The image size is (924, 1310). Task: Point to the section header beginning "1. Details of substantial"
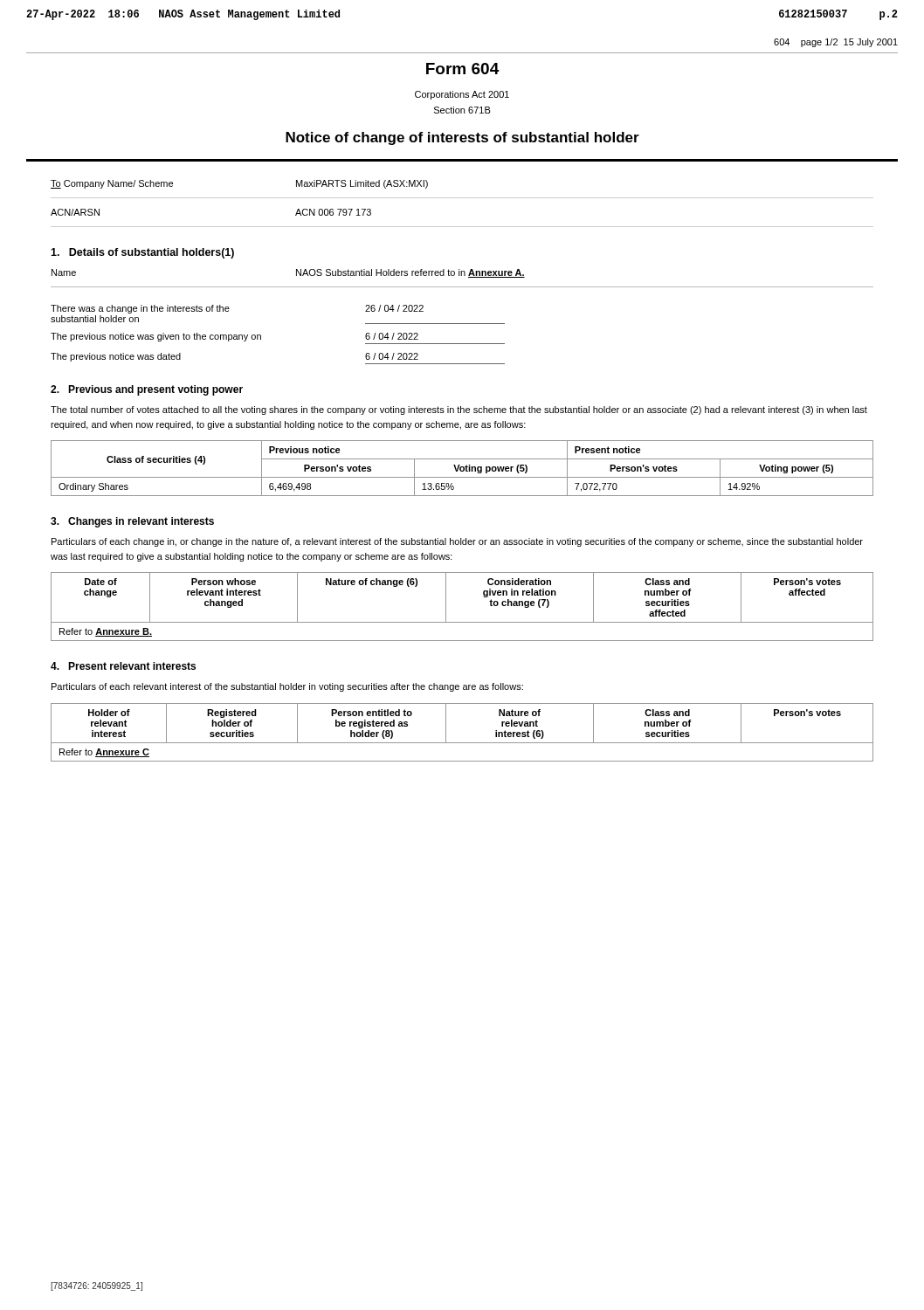click(143, 252)
